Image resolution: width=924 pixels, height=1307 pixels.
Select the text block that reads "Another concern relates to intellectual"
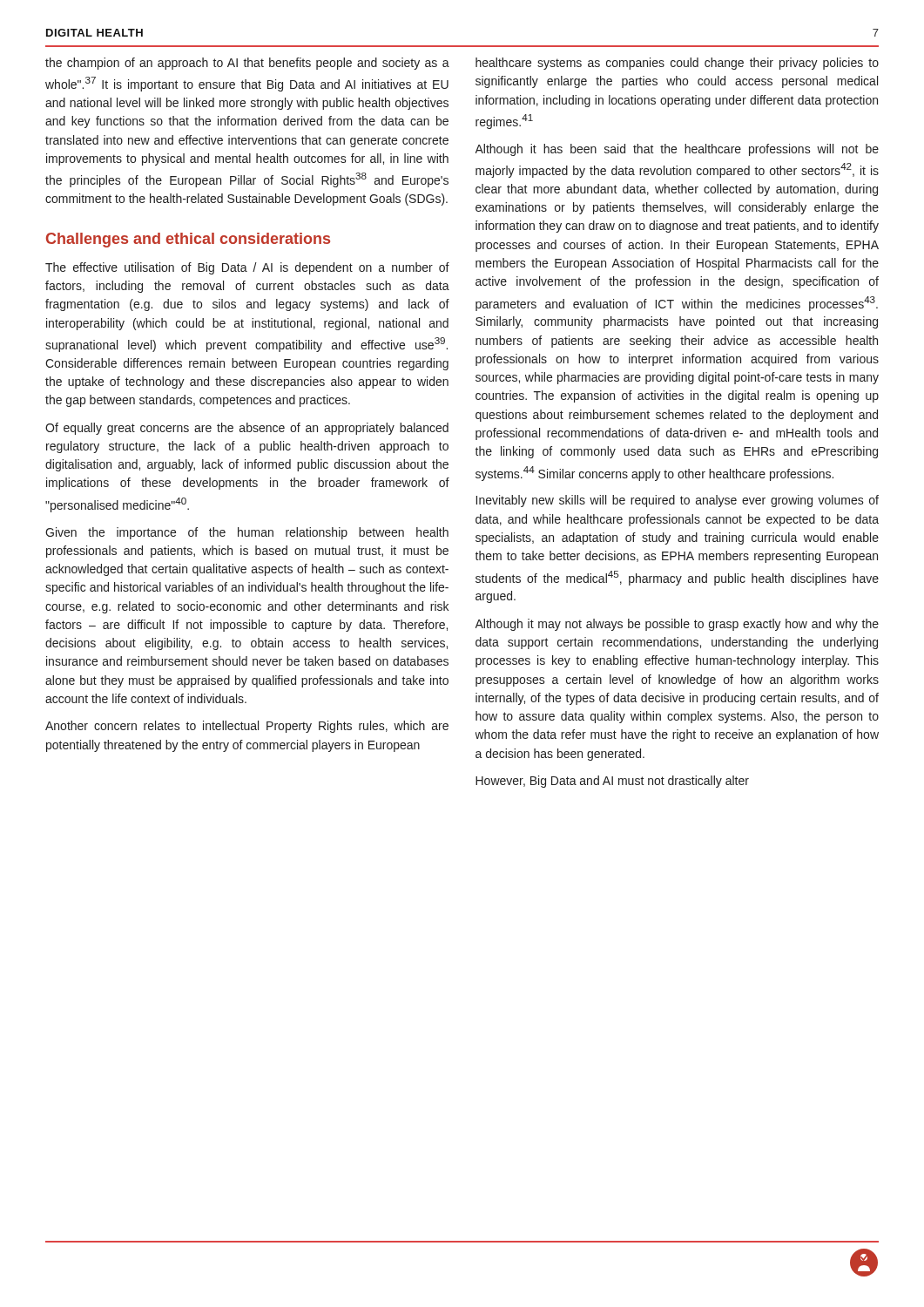(x=247, y=736)
